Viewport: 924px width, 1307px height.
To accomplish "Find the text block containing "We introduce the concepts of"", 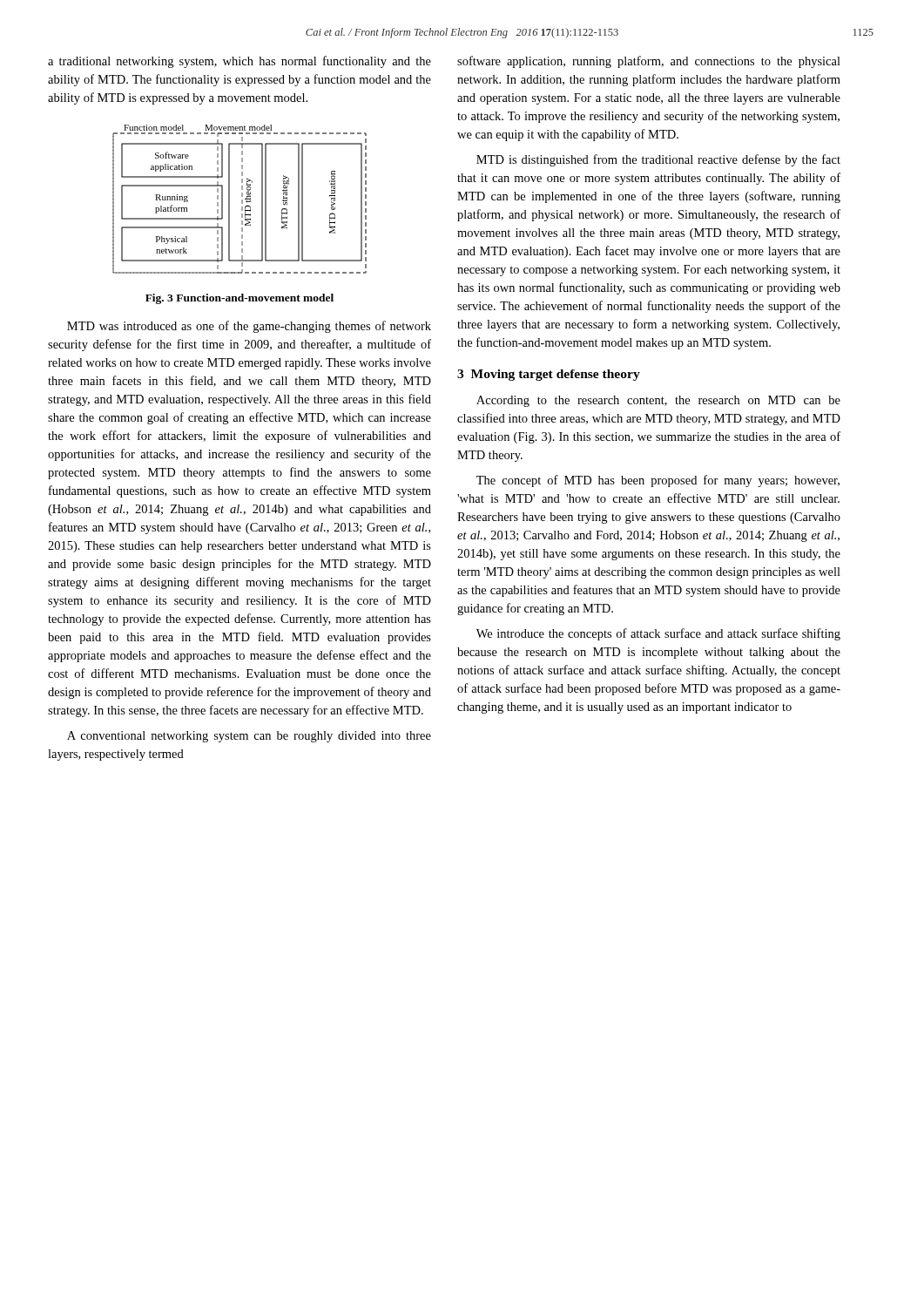I will 649,670.
